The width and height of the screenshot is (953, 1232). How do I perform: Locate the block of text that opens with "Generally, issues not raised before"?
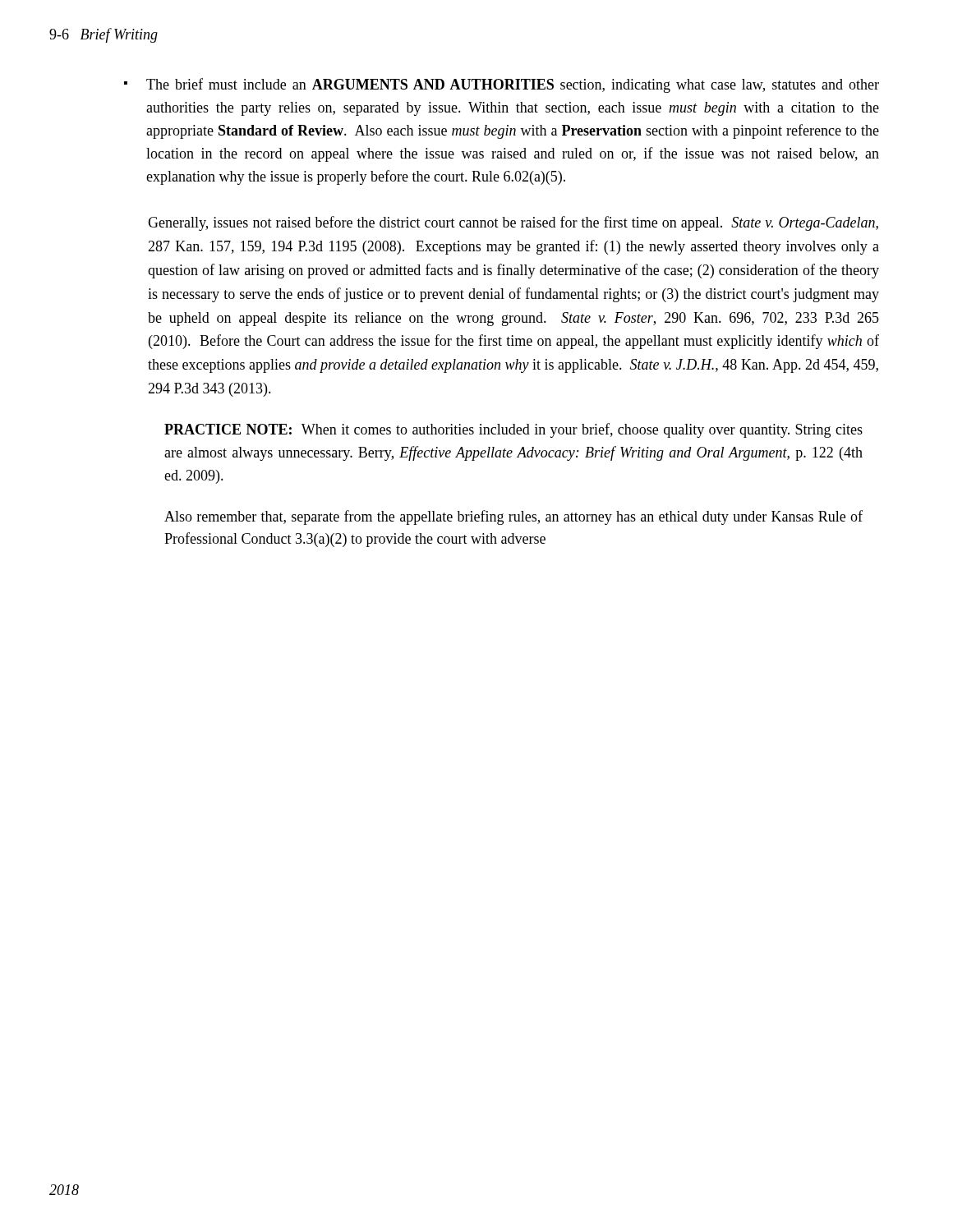point(513,306)
